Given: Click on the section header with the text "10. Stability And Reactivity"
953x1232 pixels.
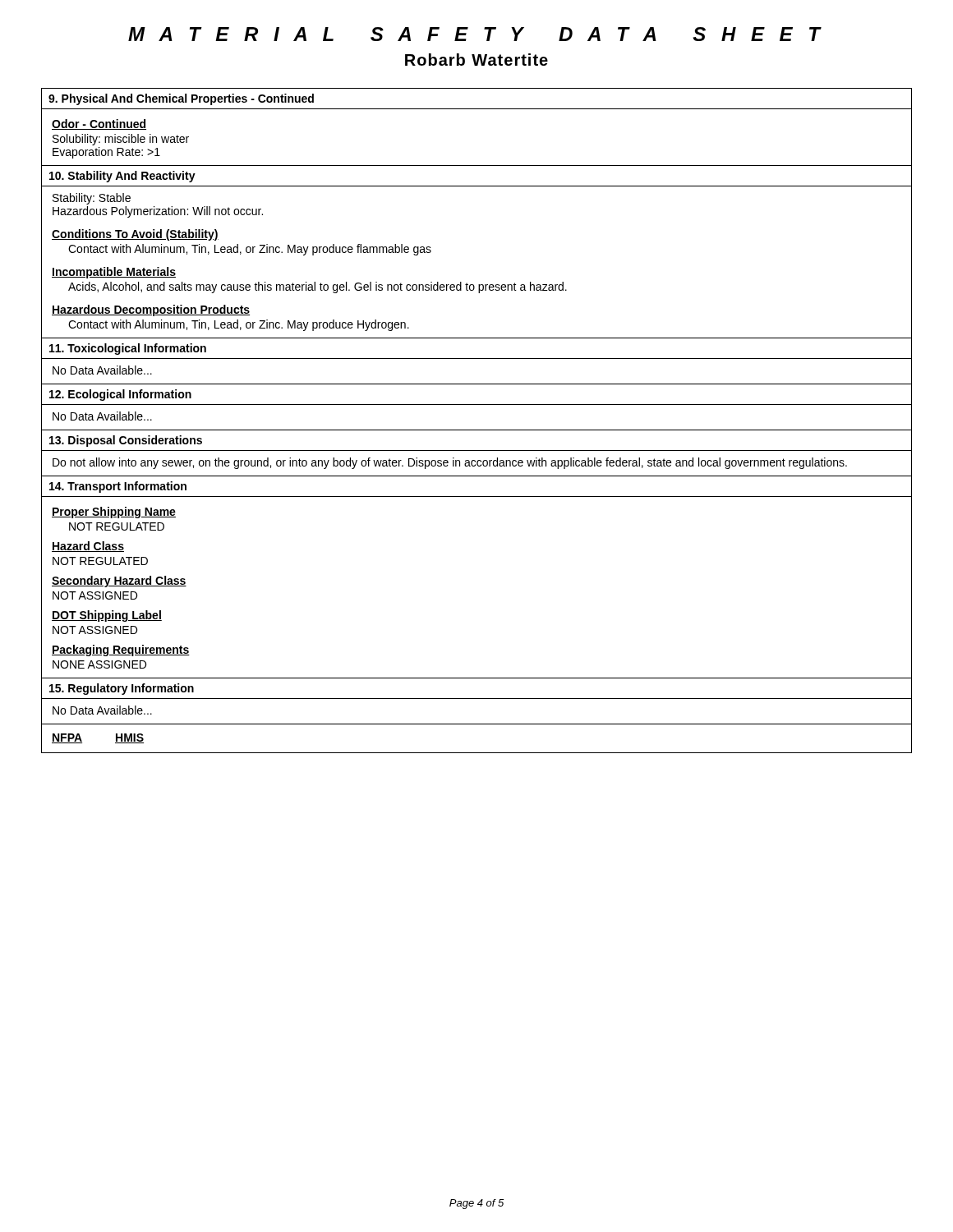Looking at the screenshot, I should 122,176.
